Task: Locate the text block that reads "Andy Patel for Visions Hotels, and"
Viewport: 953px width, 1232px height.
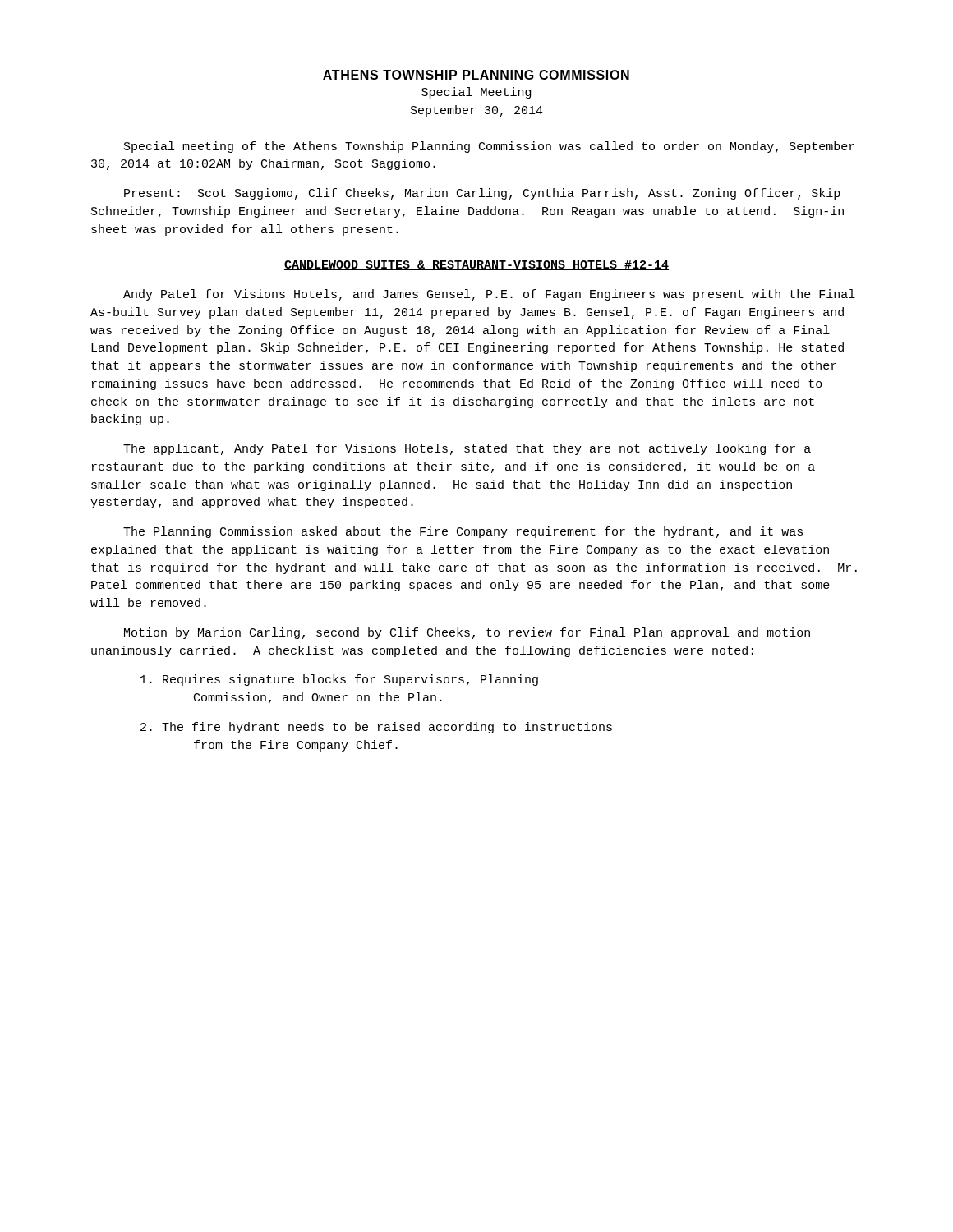Action: tap(473, 358)
